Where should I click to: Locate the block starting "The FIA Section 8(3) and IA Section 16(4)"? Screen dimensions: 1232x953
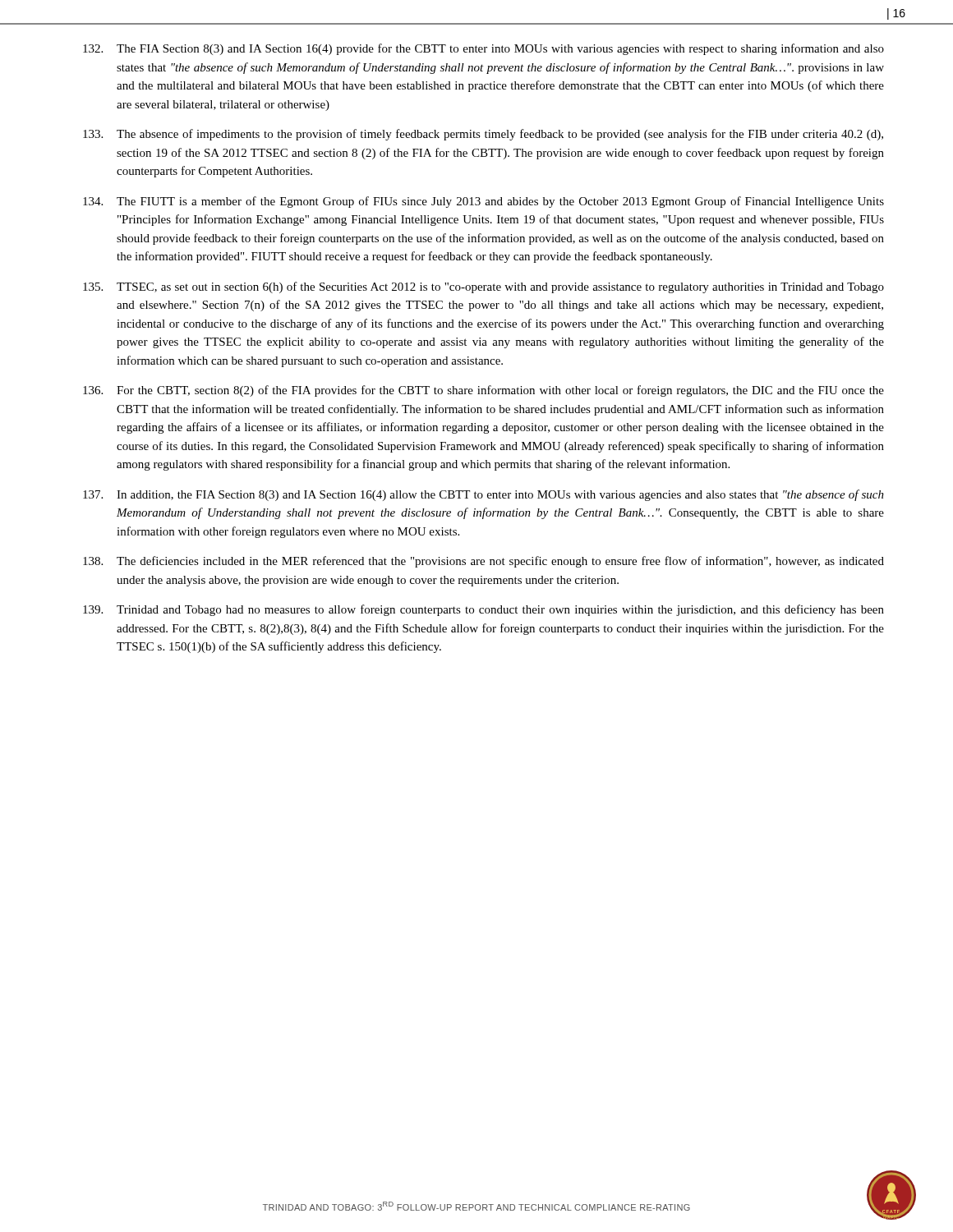(483, 76)
